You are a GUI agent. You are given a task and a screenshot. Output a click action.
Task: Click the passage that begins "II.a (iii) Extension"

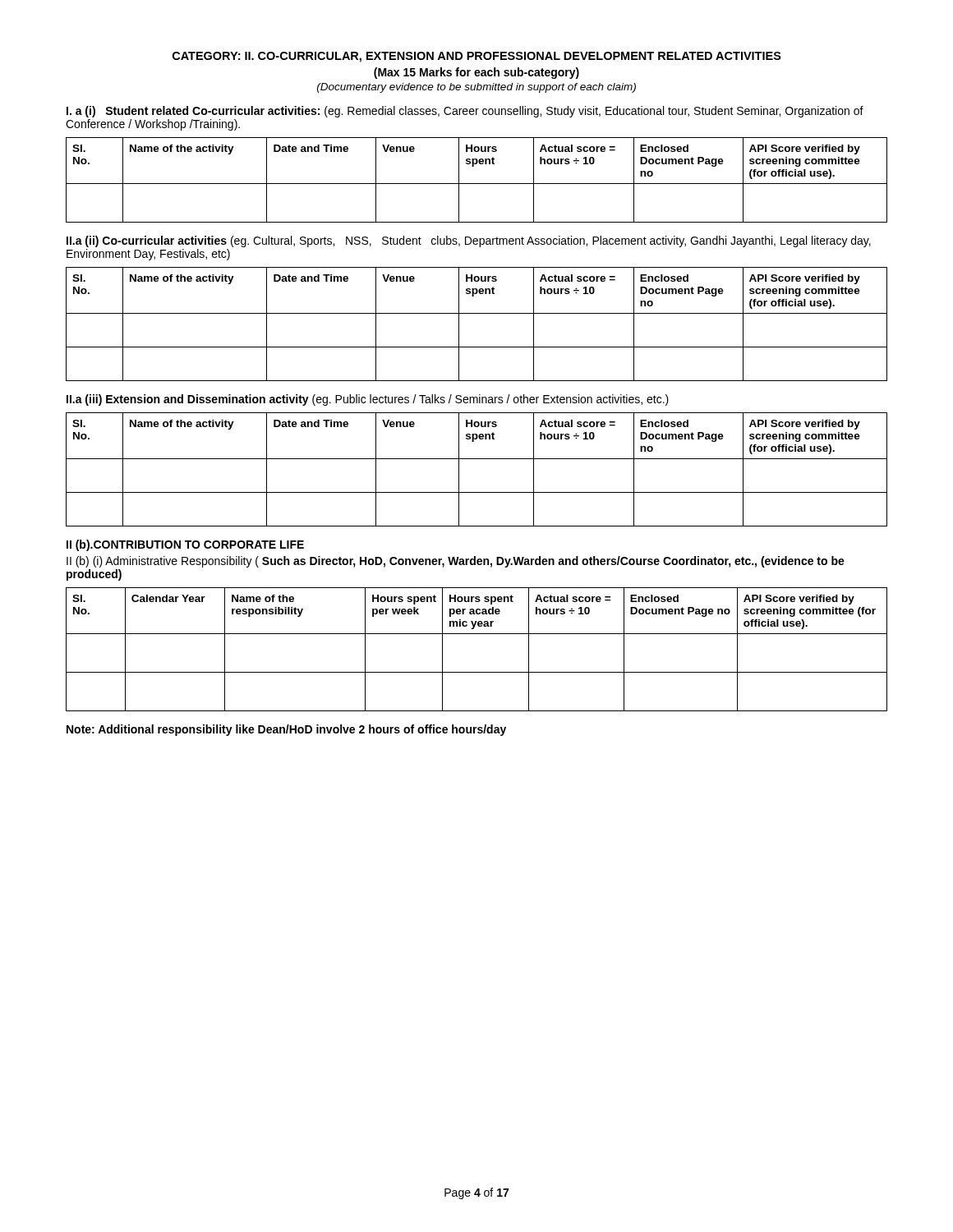point(367,399)
